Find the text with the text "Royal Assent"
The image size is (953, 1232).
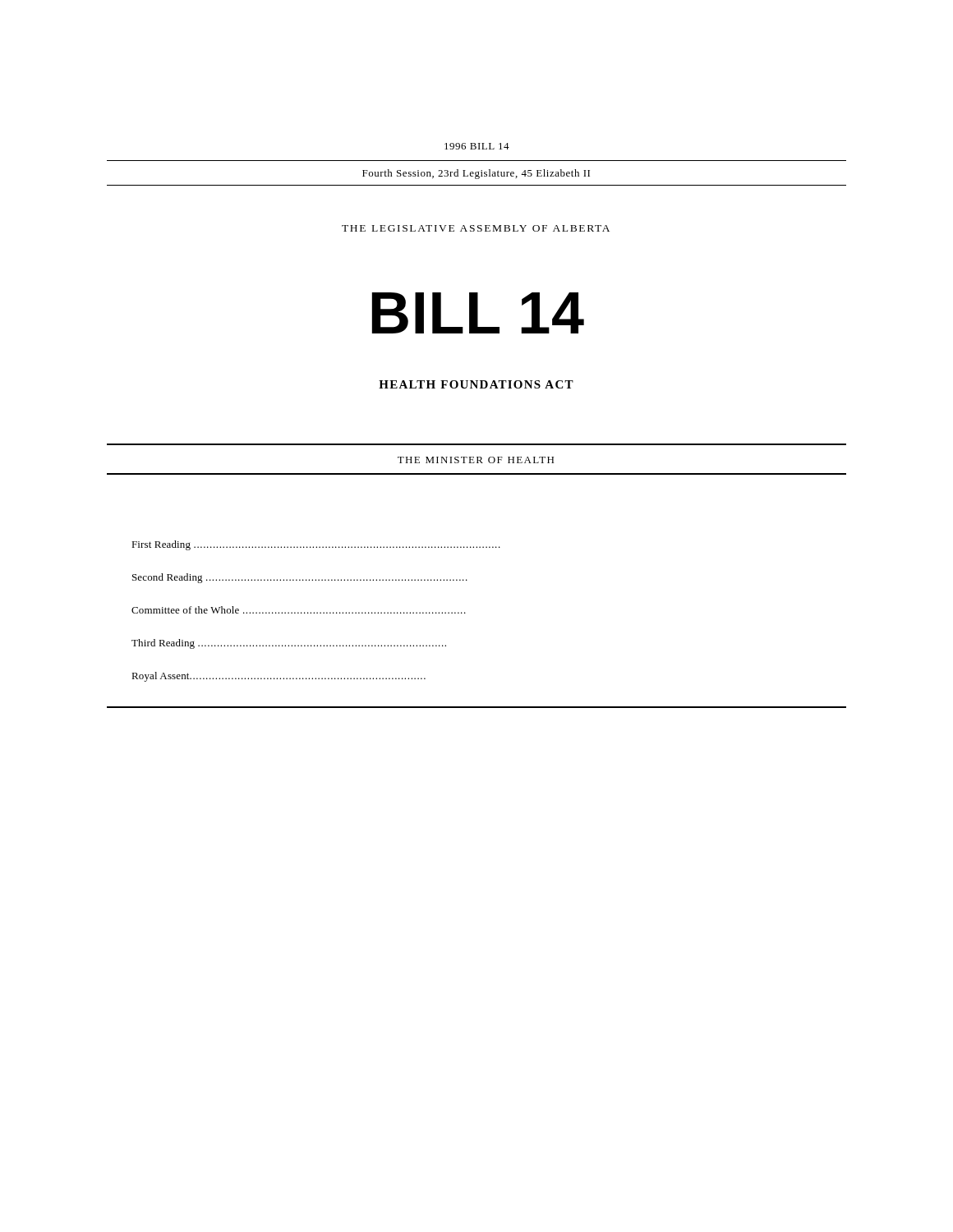[x=284, y=676]
